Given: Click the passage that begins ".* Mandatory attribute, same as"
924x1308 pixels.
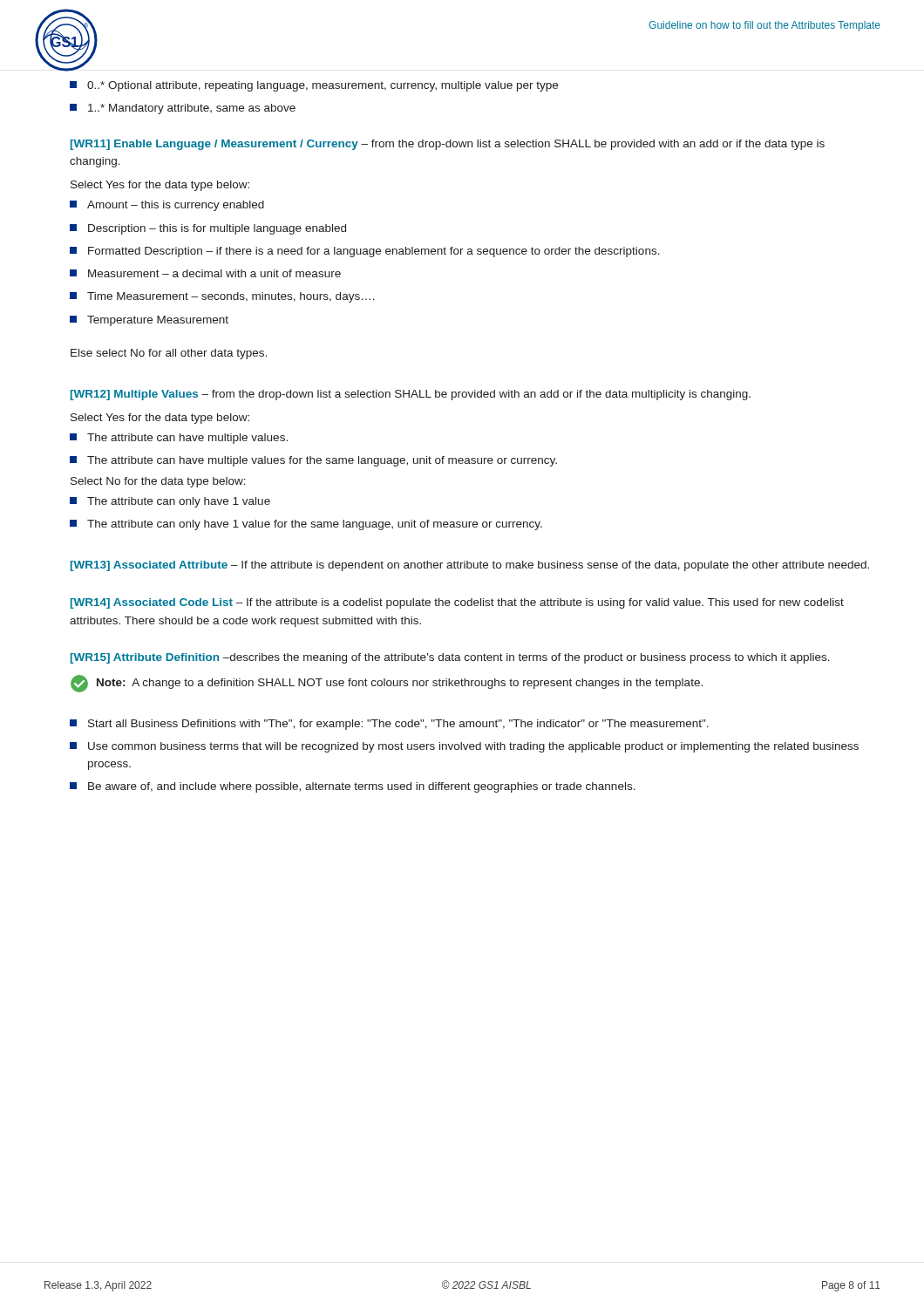Looking at the screenshot, I should 183,109.
